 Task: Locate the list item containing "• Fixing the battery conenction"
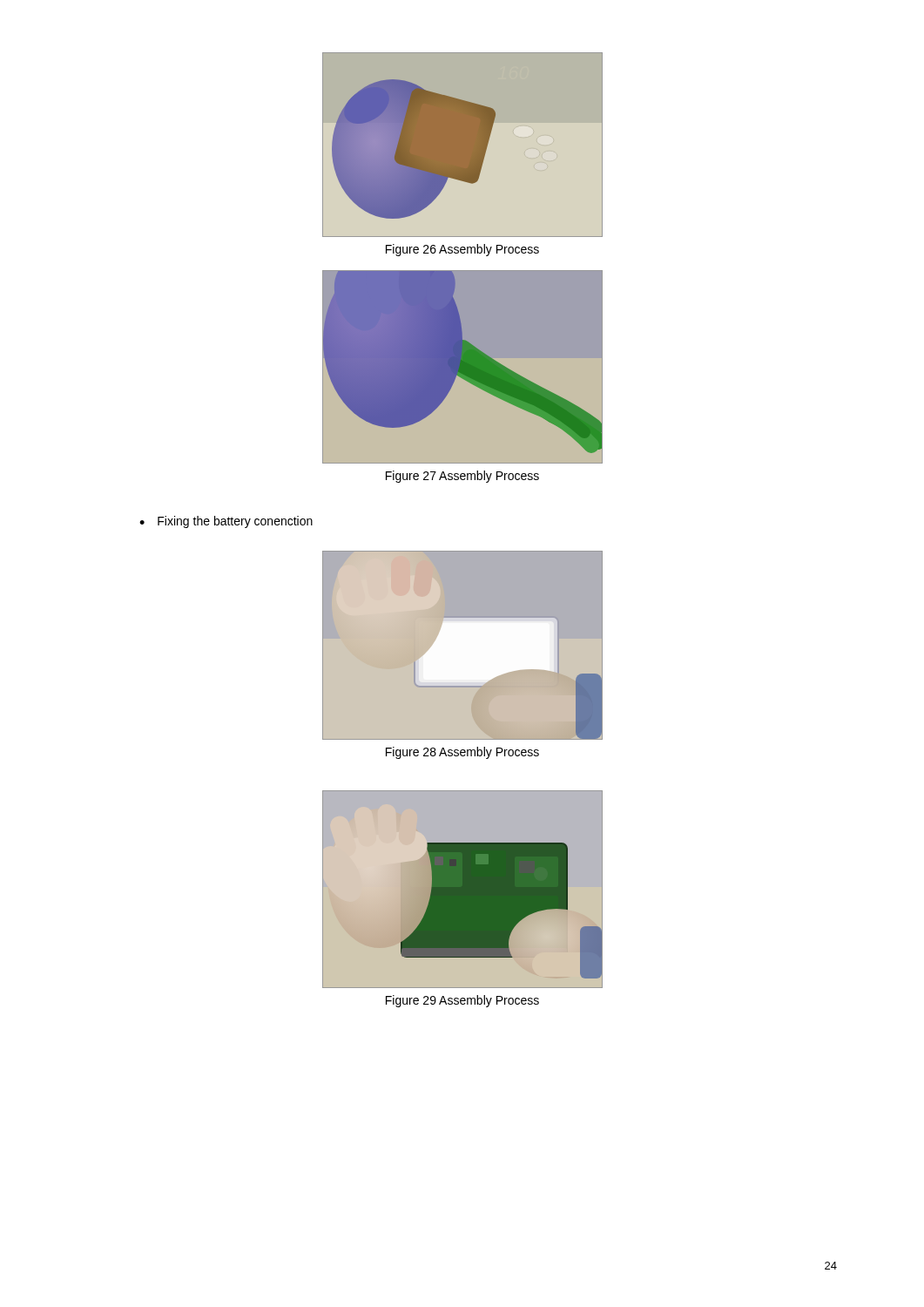pos(226,523)
